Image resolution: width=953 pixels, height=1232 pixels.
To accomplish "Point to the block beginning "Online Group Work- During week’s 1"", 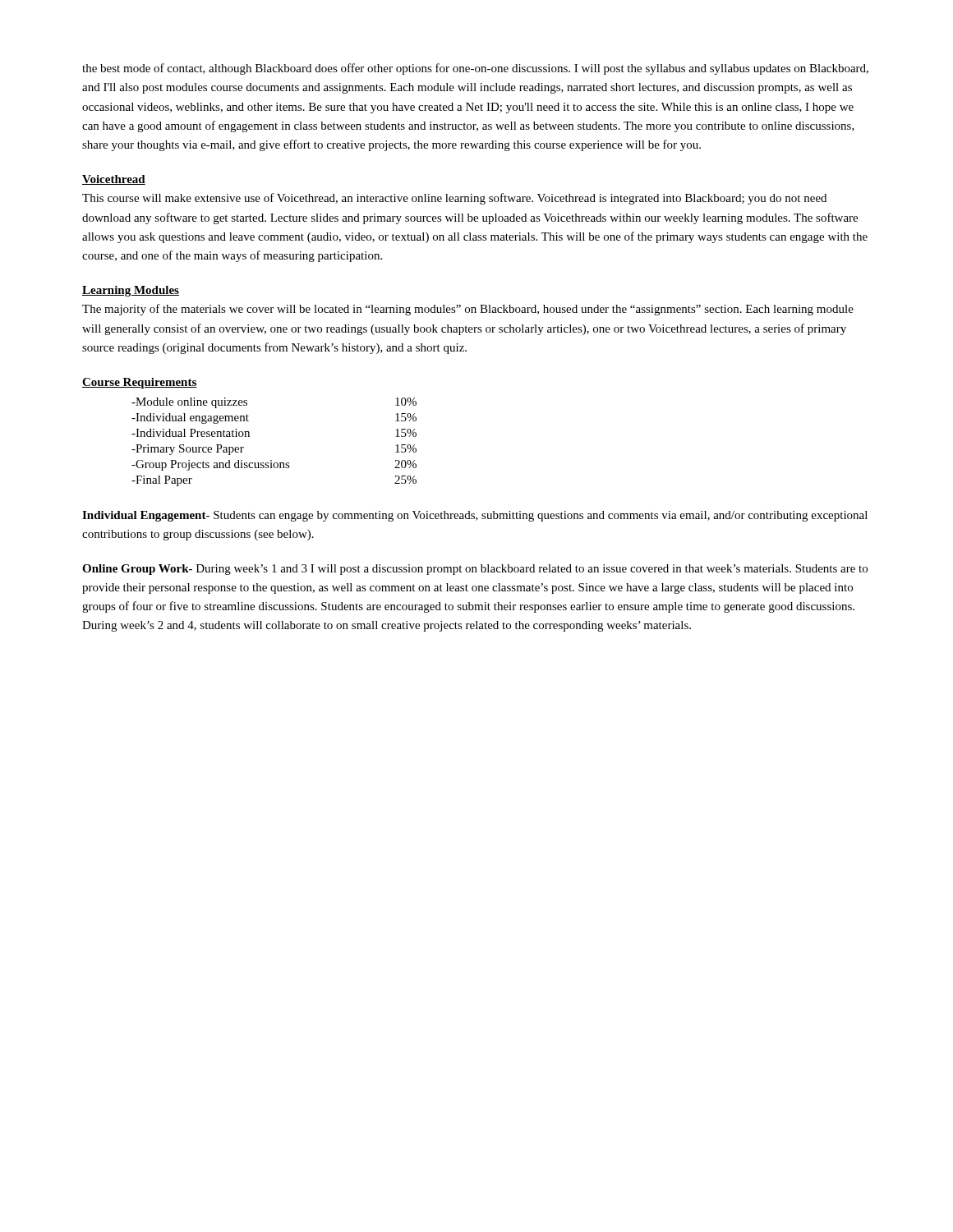I will click(475, 597).
